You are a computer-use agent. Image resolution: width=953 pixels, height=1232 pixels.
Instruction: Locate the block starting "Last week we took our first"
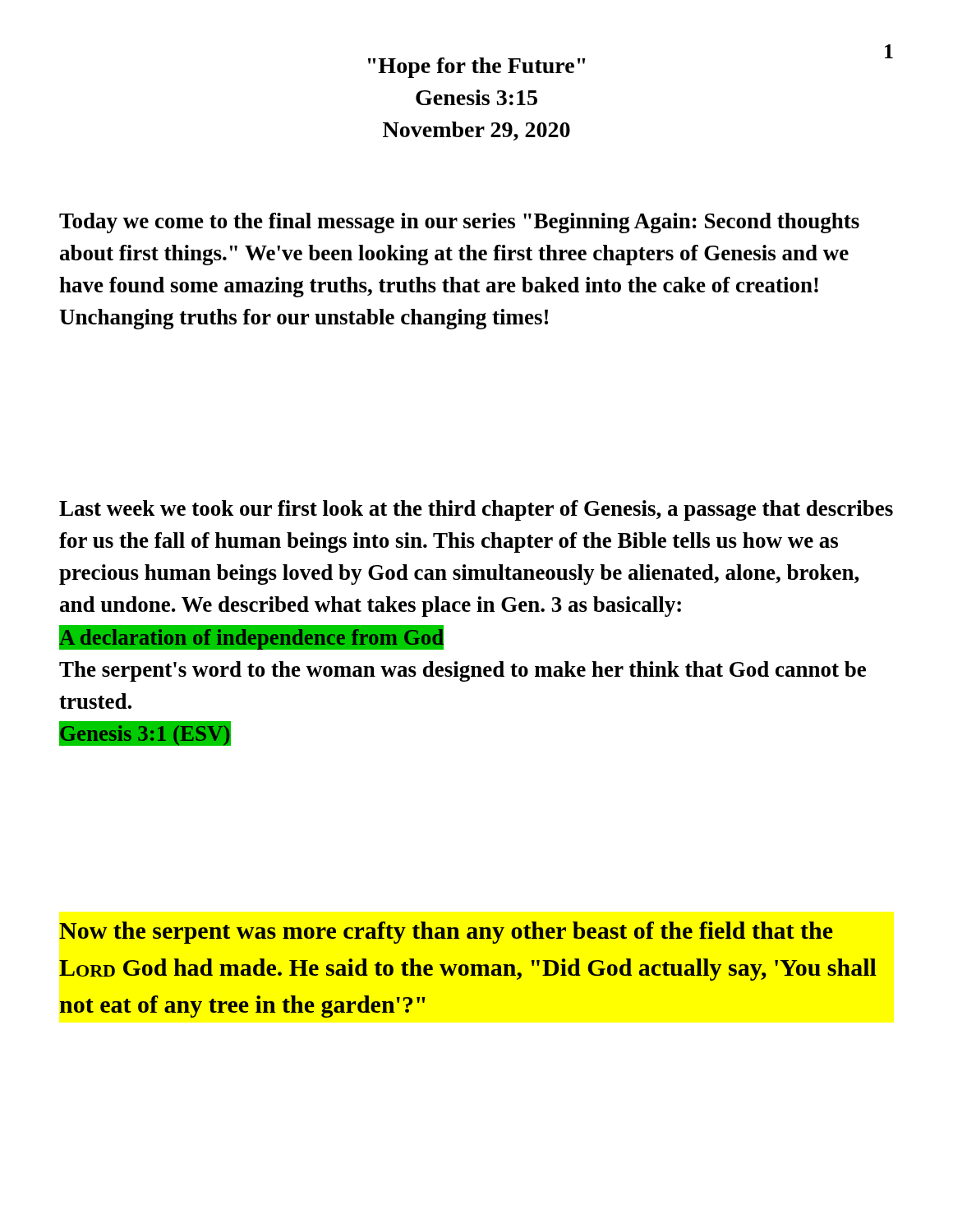coord(476,621)
